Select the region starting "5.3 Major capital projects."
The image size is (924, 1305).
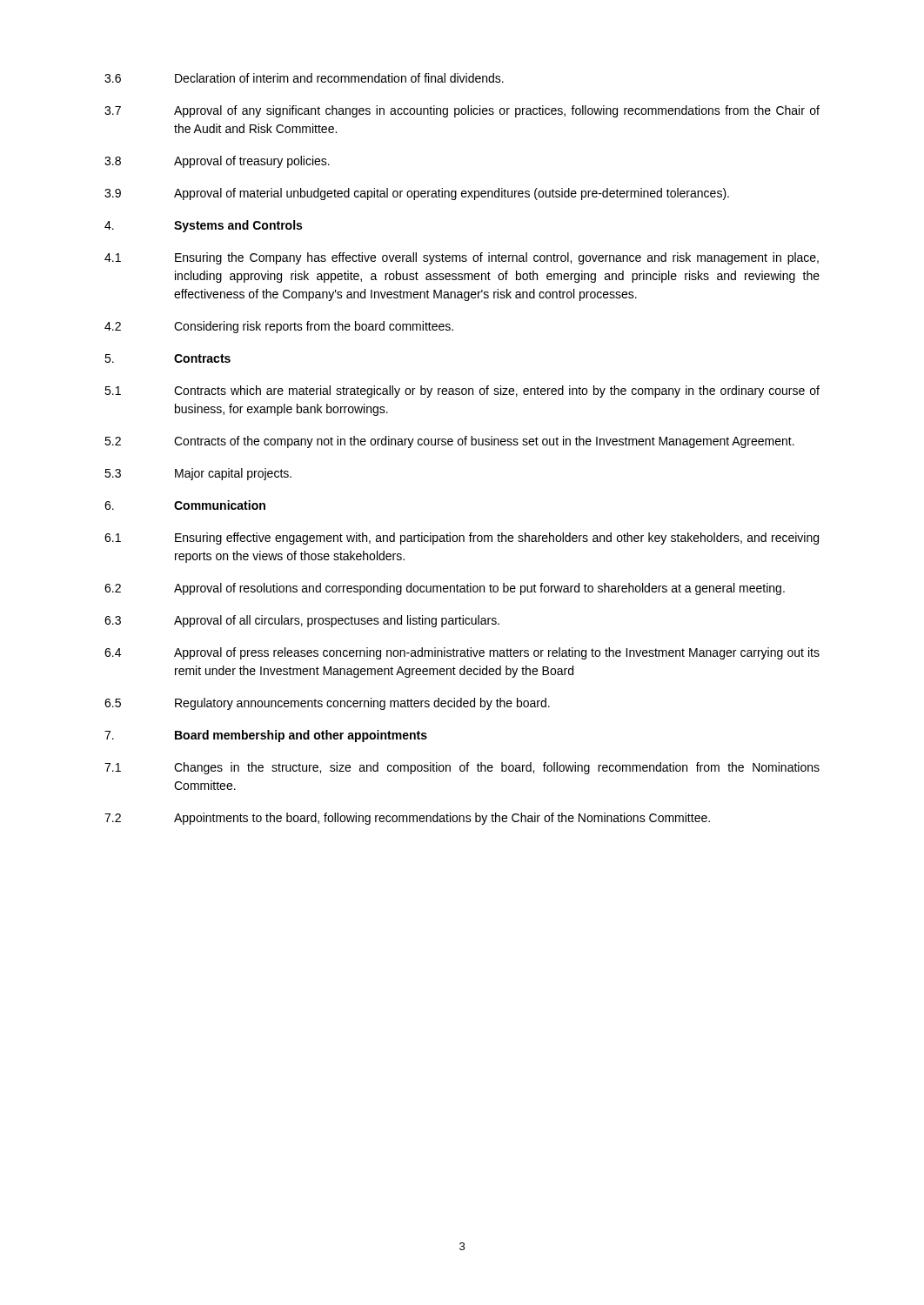[x=198, y=474]
